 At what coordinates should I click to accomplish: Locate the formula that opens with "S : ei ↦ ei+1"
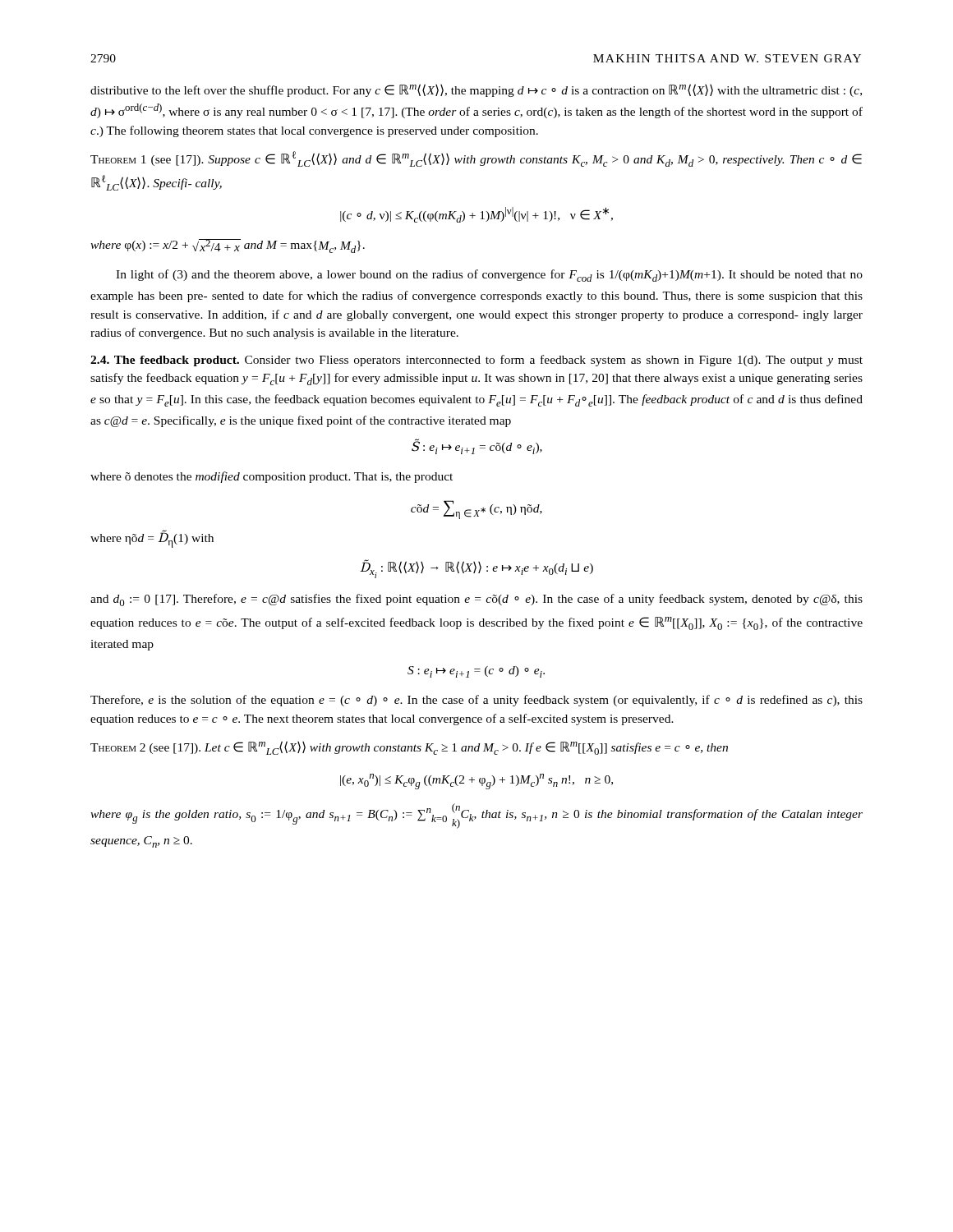click(x=476, y=672)
